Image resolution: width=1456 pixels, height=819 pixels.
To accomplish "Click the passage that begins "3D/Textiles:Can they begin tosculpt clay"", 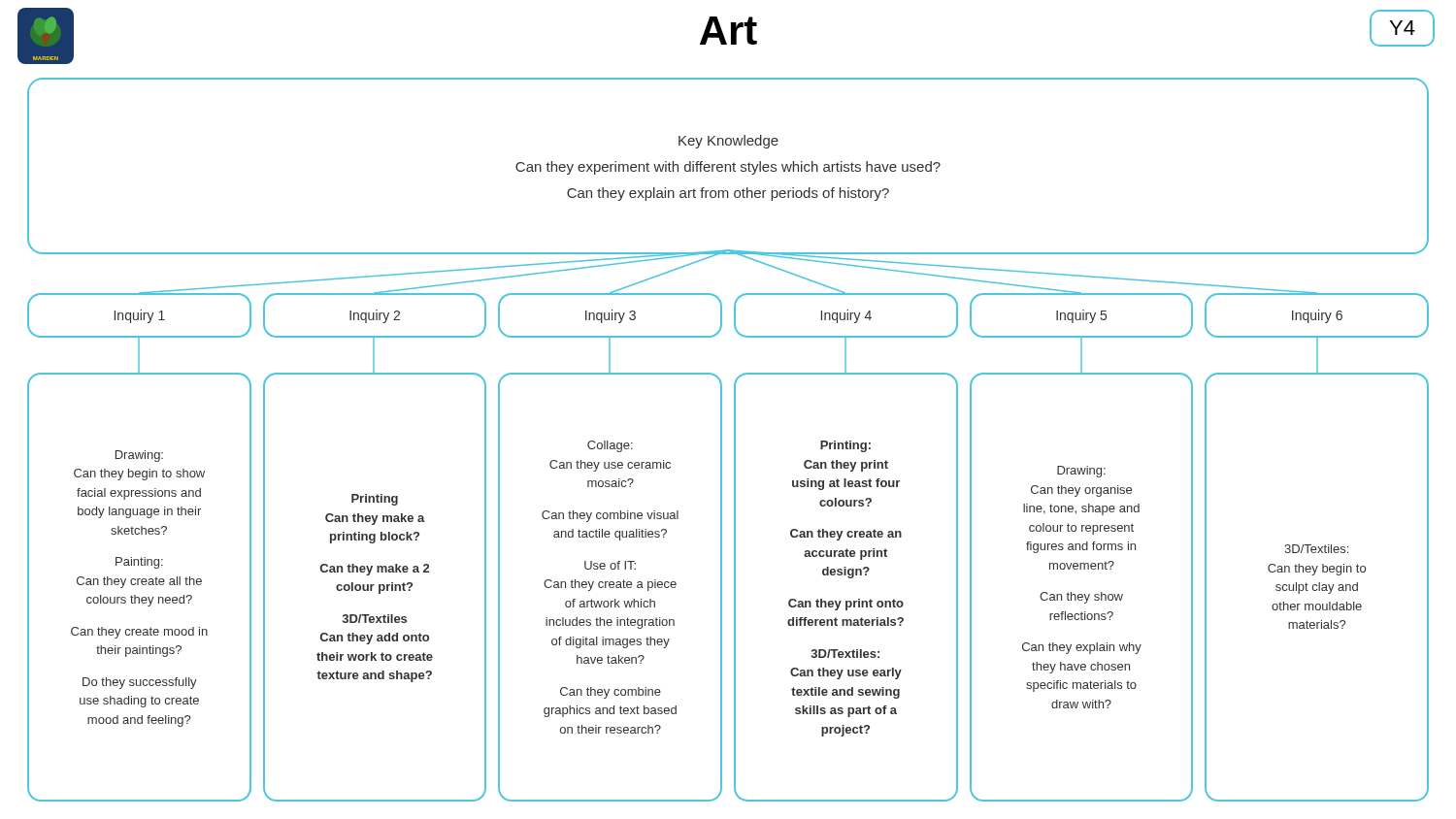I will point(1317,587).
